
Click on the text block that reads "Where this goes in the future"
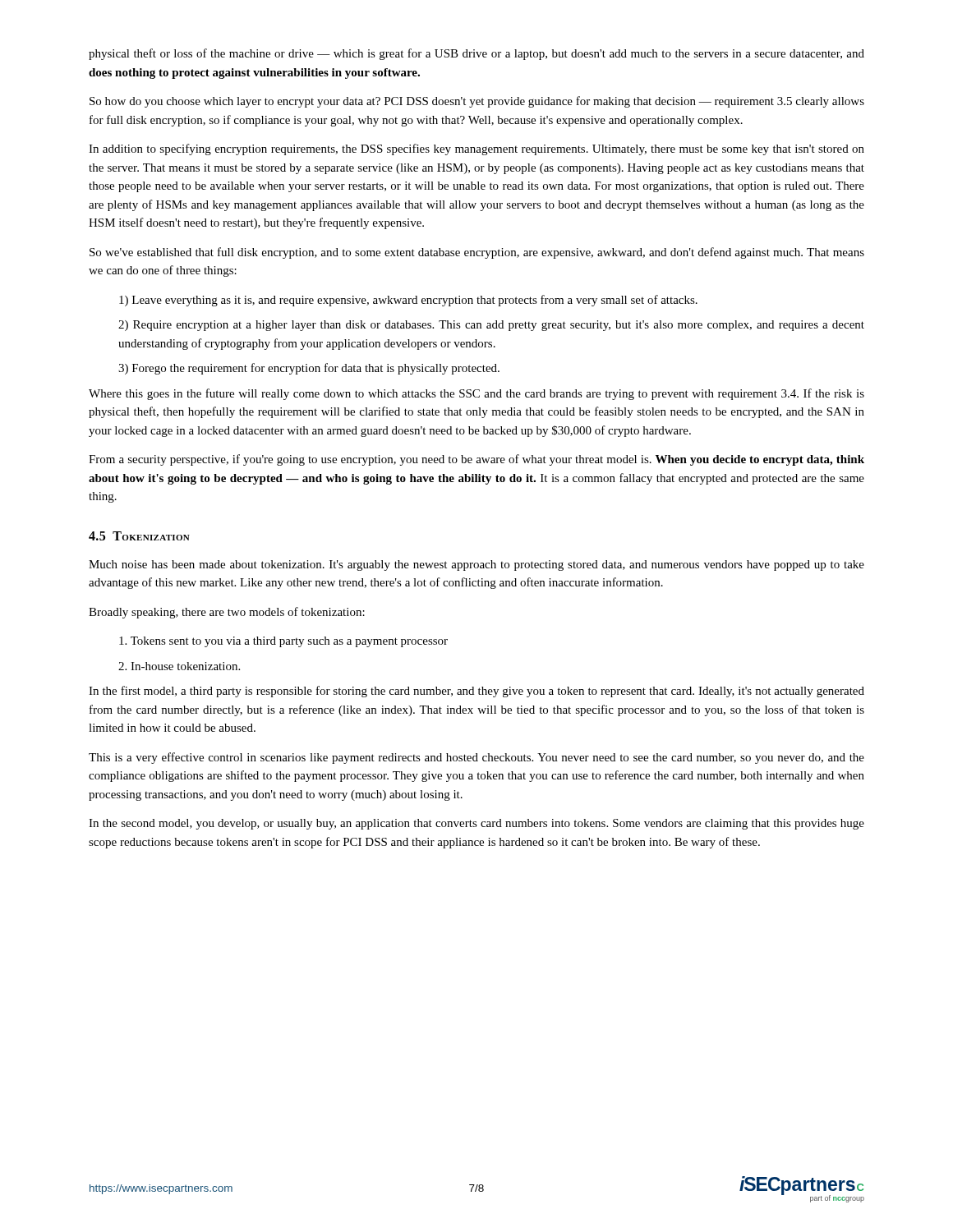476,412
